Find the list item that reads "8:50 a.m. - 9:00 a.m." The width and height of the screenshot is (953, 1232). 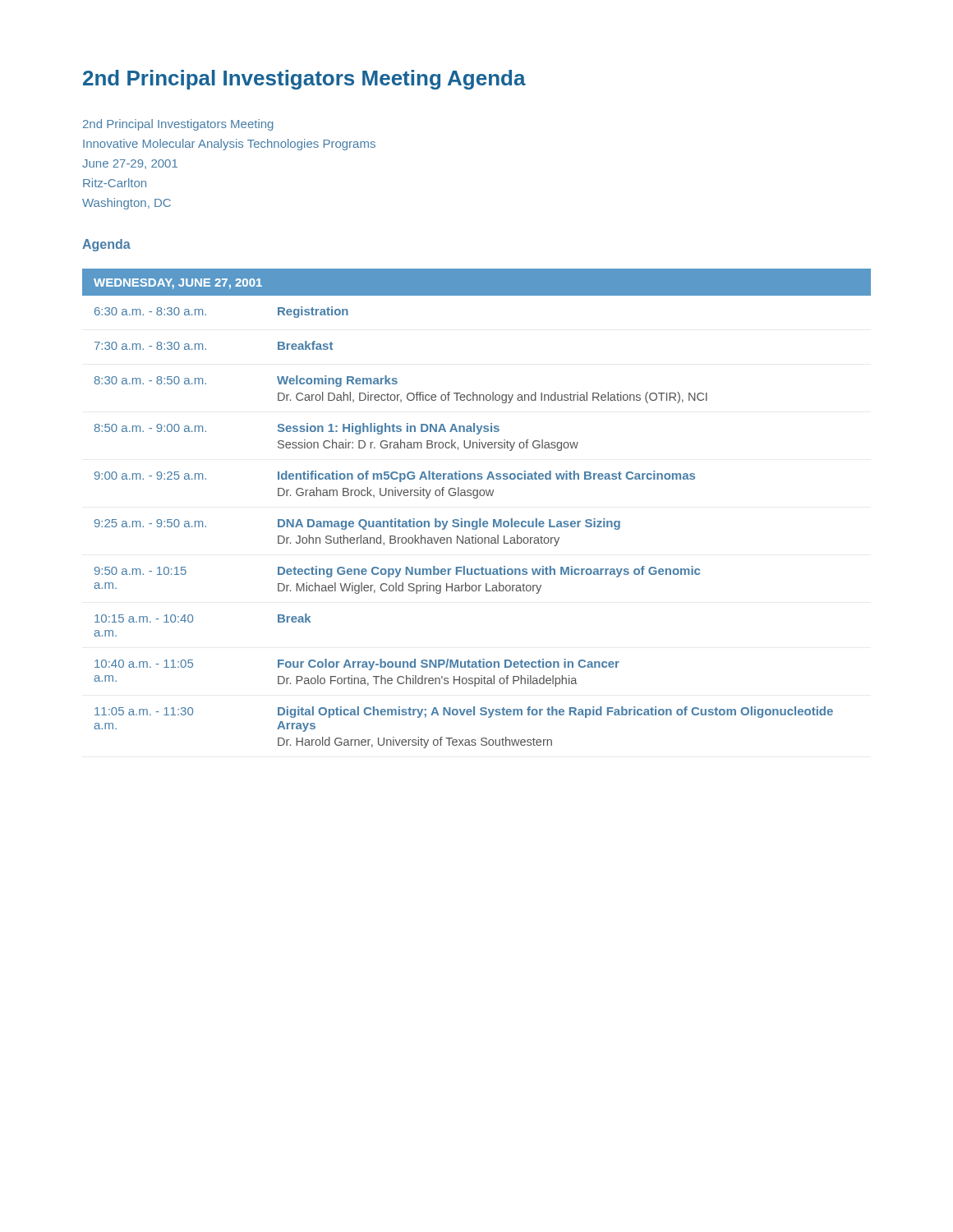[x=151, y=428]
